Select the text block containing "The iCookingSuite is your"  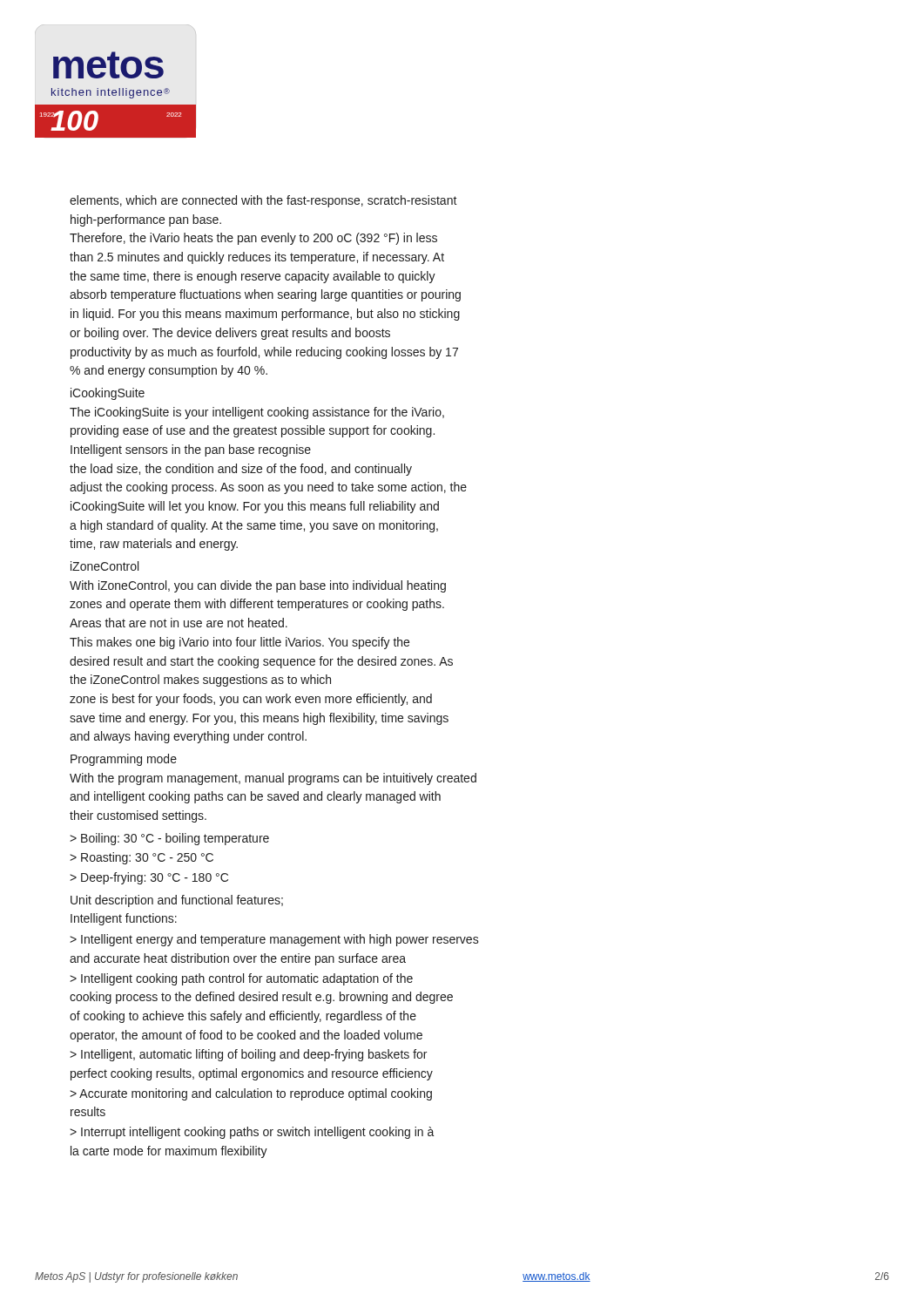point(268,478)
